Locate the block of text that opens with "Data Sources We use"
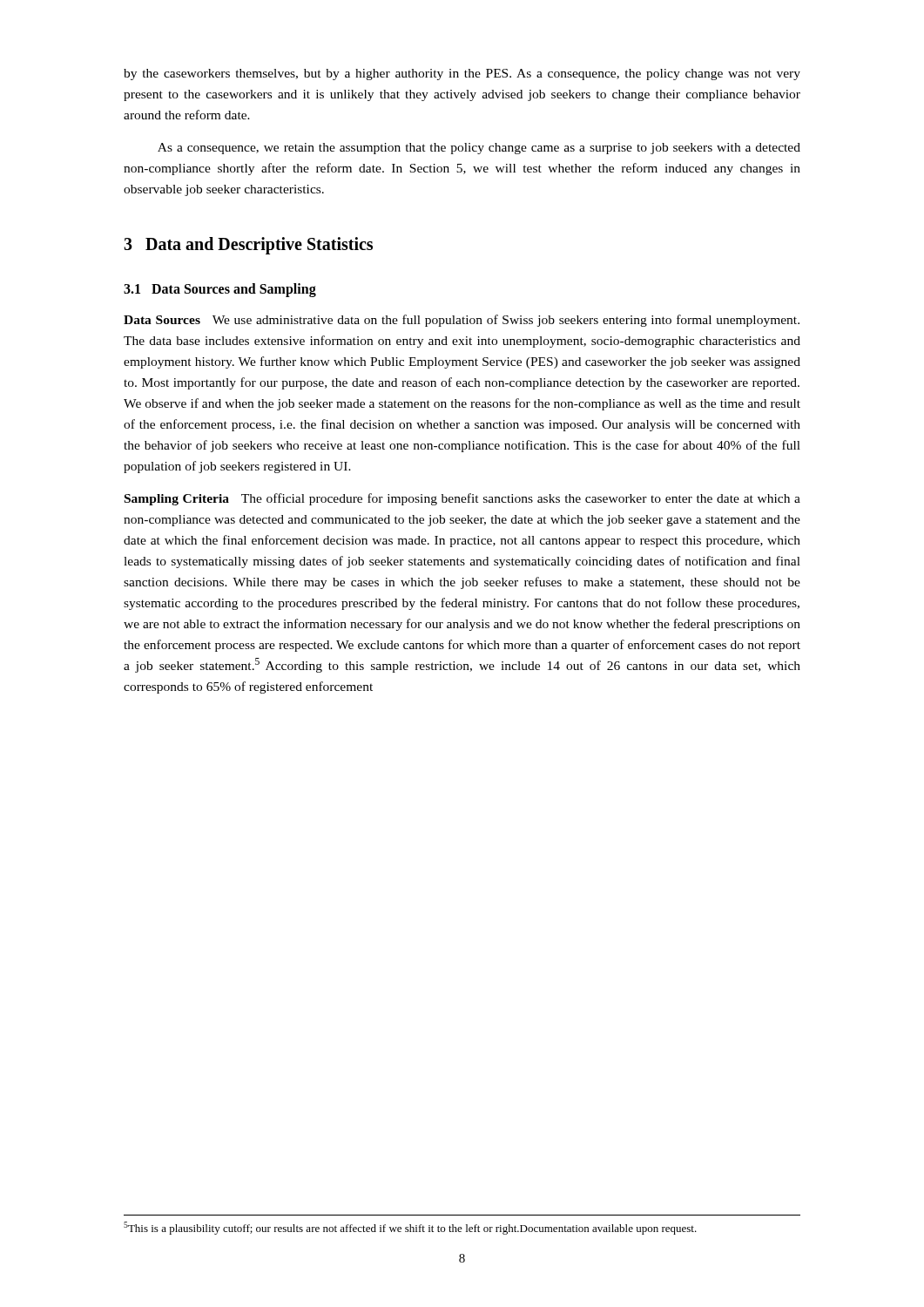 [x=462, y=393]
